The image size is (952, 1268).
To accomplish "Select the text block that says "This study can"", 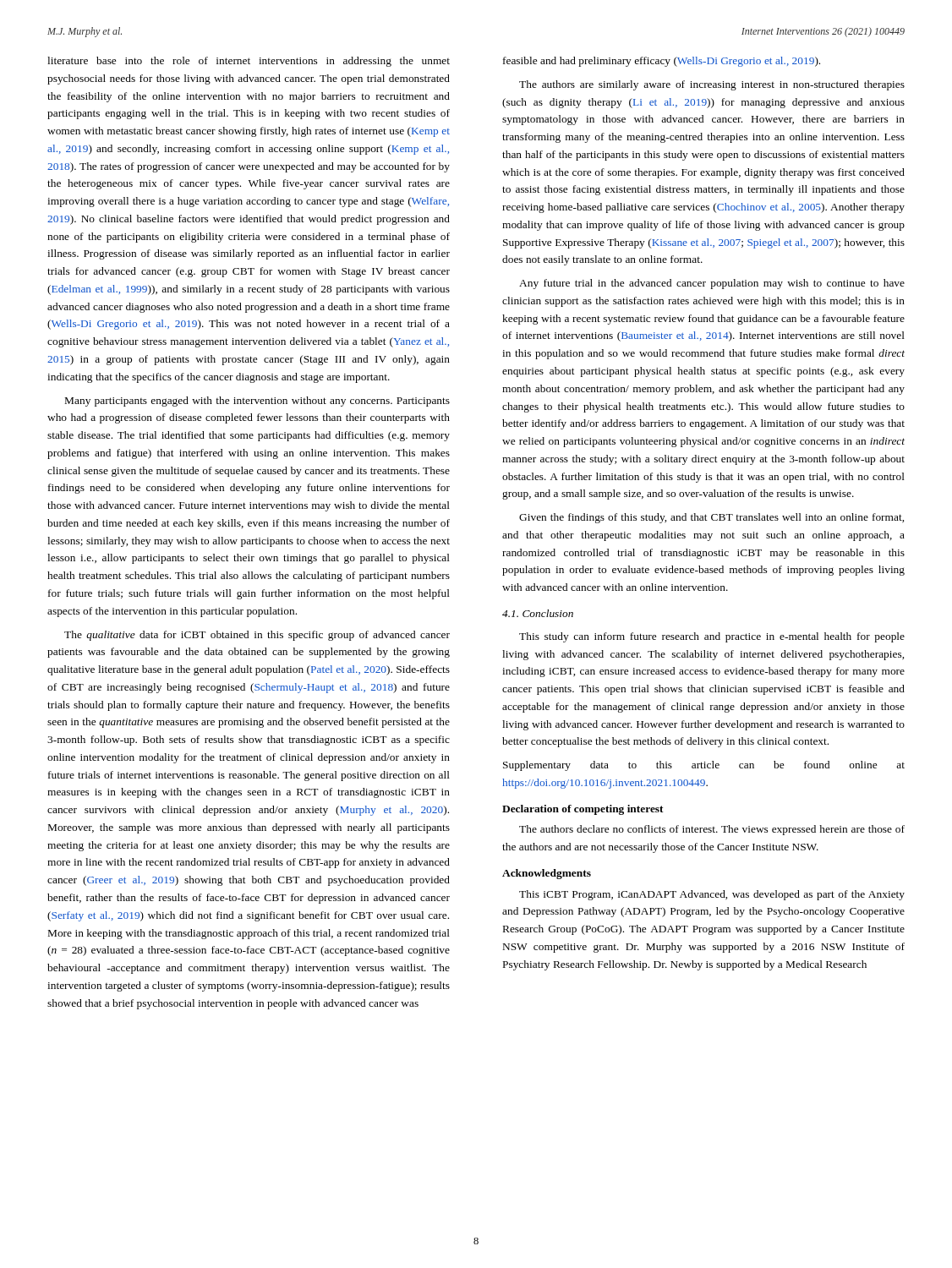I will tap(703, 689).
